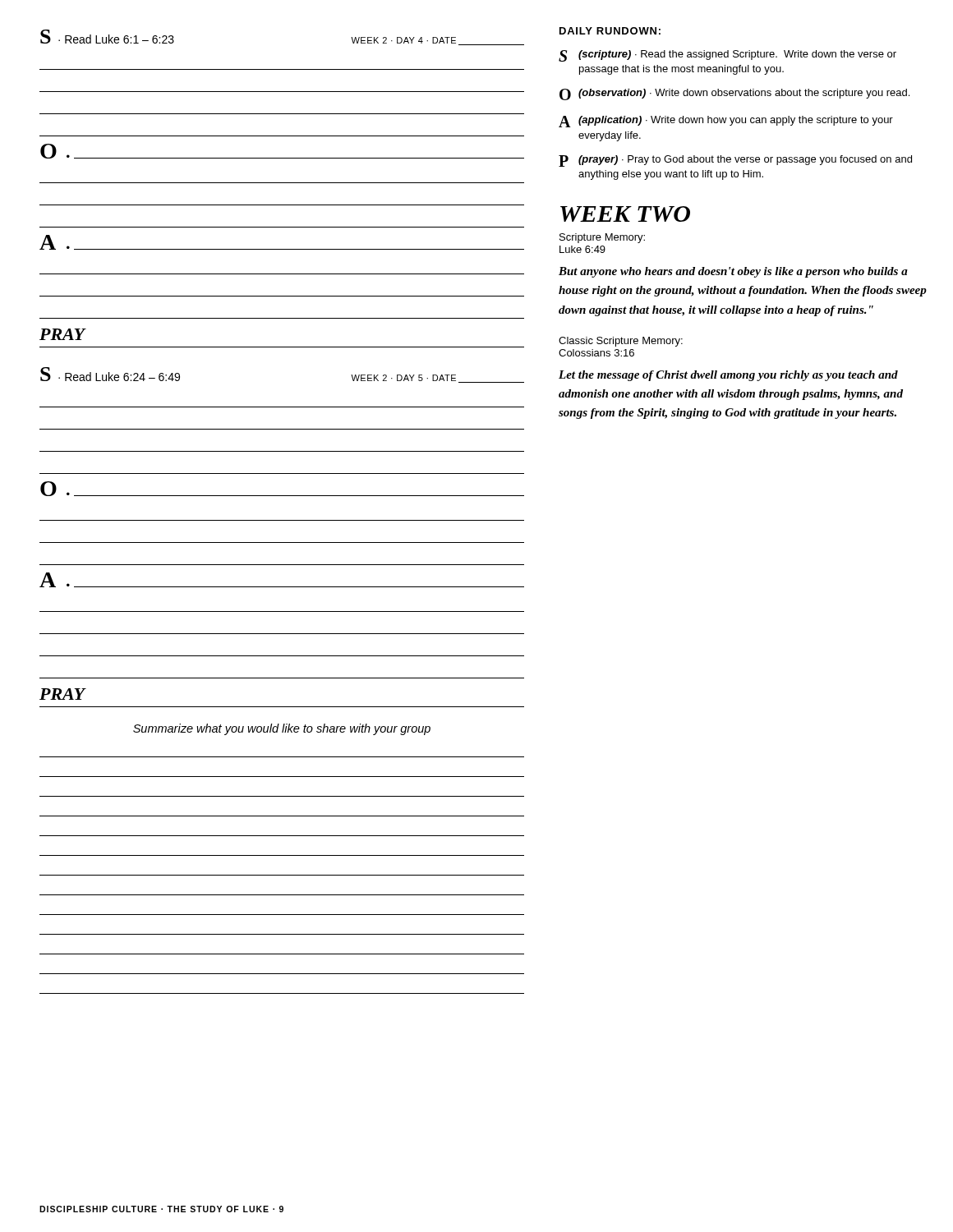Locate the element starting "Classic Scripture Memory:"

[621, 340]
